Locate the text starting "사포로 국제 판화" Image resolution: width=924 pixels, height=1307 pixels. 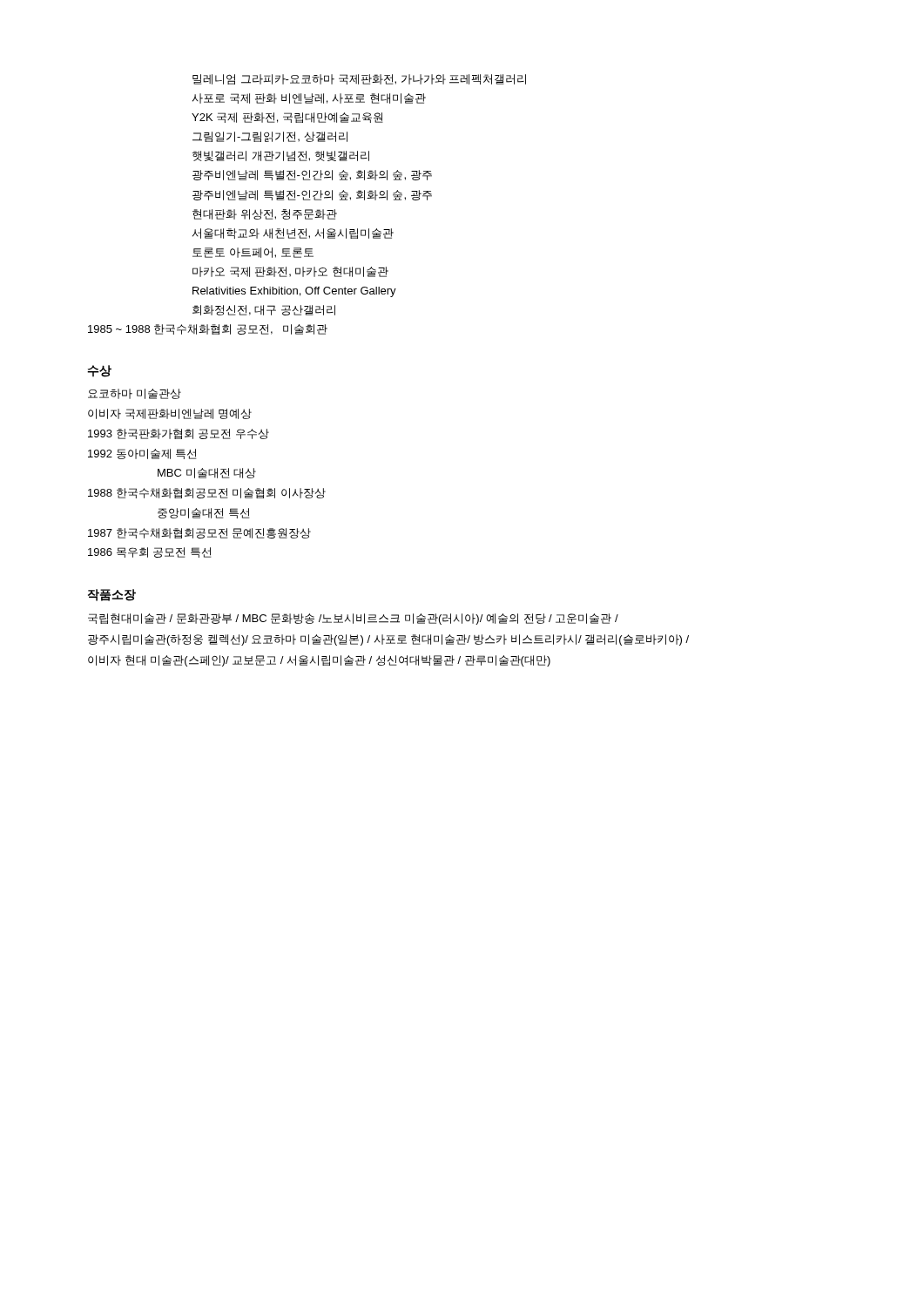click(x=309, y=98)
